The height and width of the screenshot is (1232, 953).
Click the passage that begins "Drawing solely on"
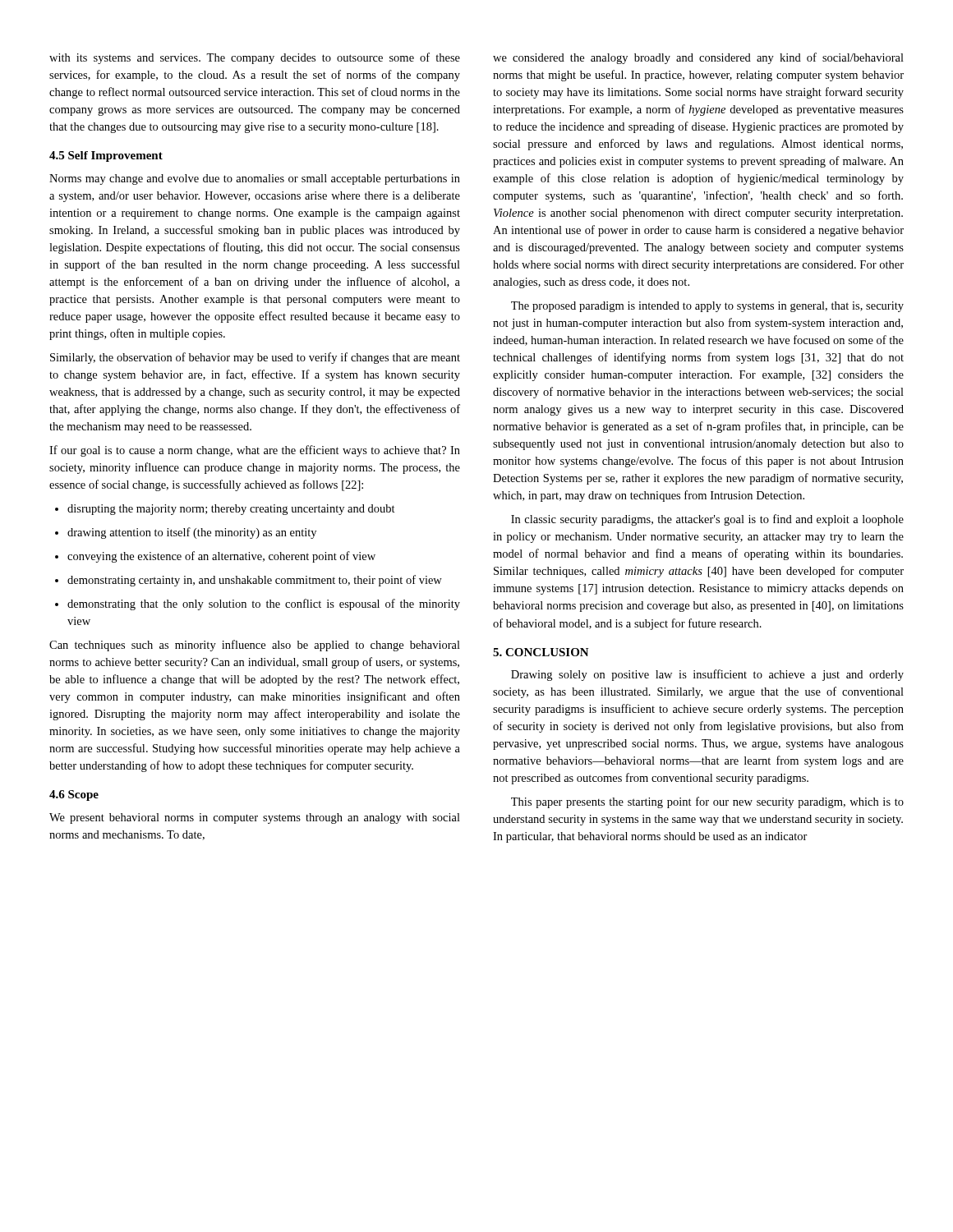pos(698,727)
